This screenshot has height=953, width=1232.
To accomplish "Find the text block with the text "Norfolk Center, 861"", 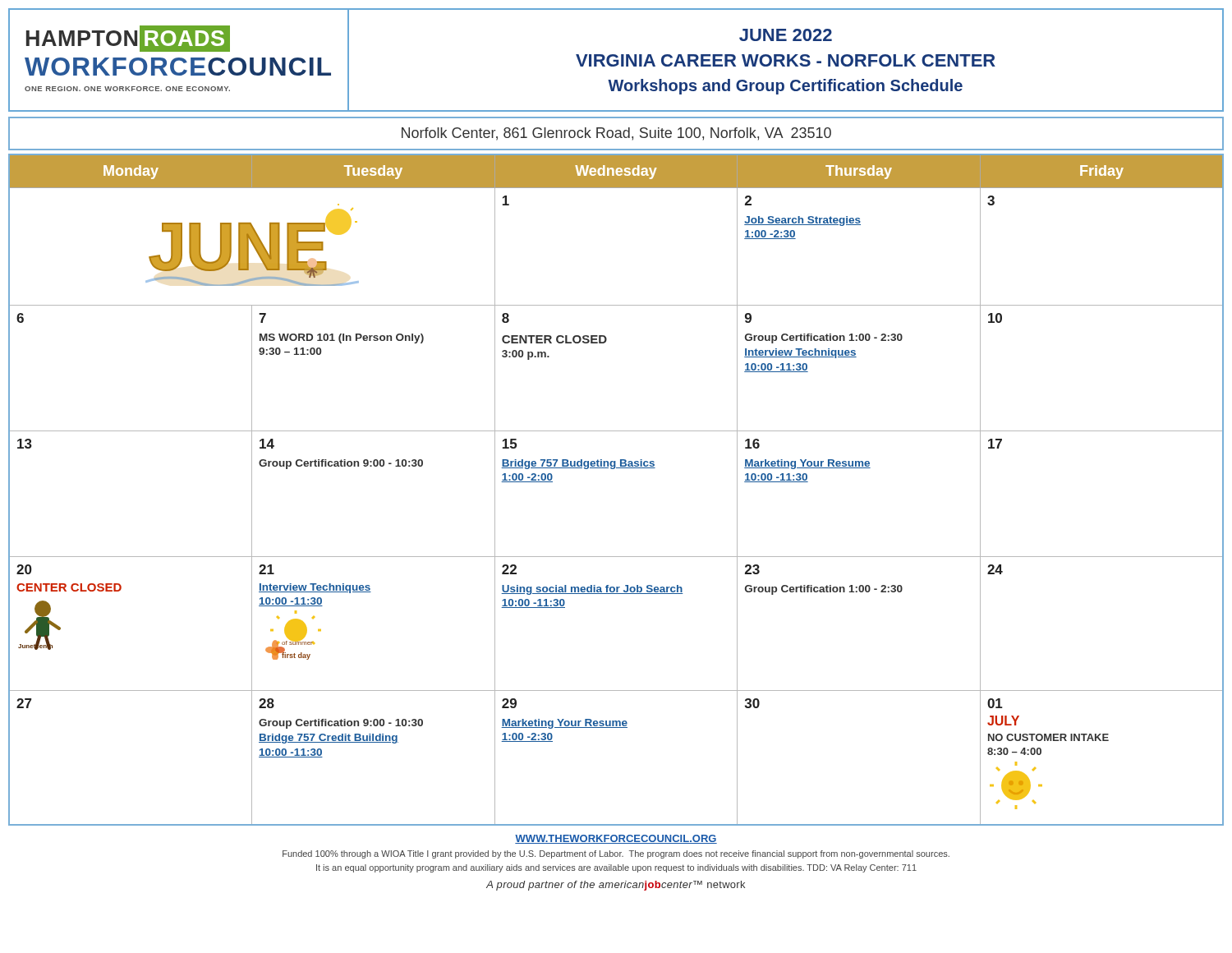I will pyautogui.click(x=616, y=133).
